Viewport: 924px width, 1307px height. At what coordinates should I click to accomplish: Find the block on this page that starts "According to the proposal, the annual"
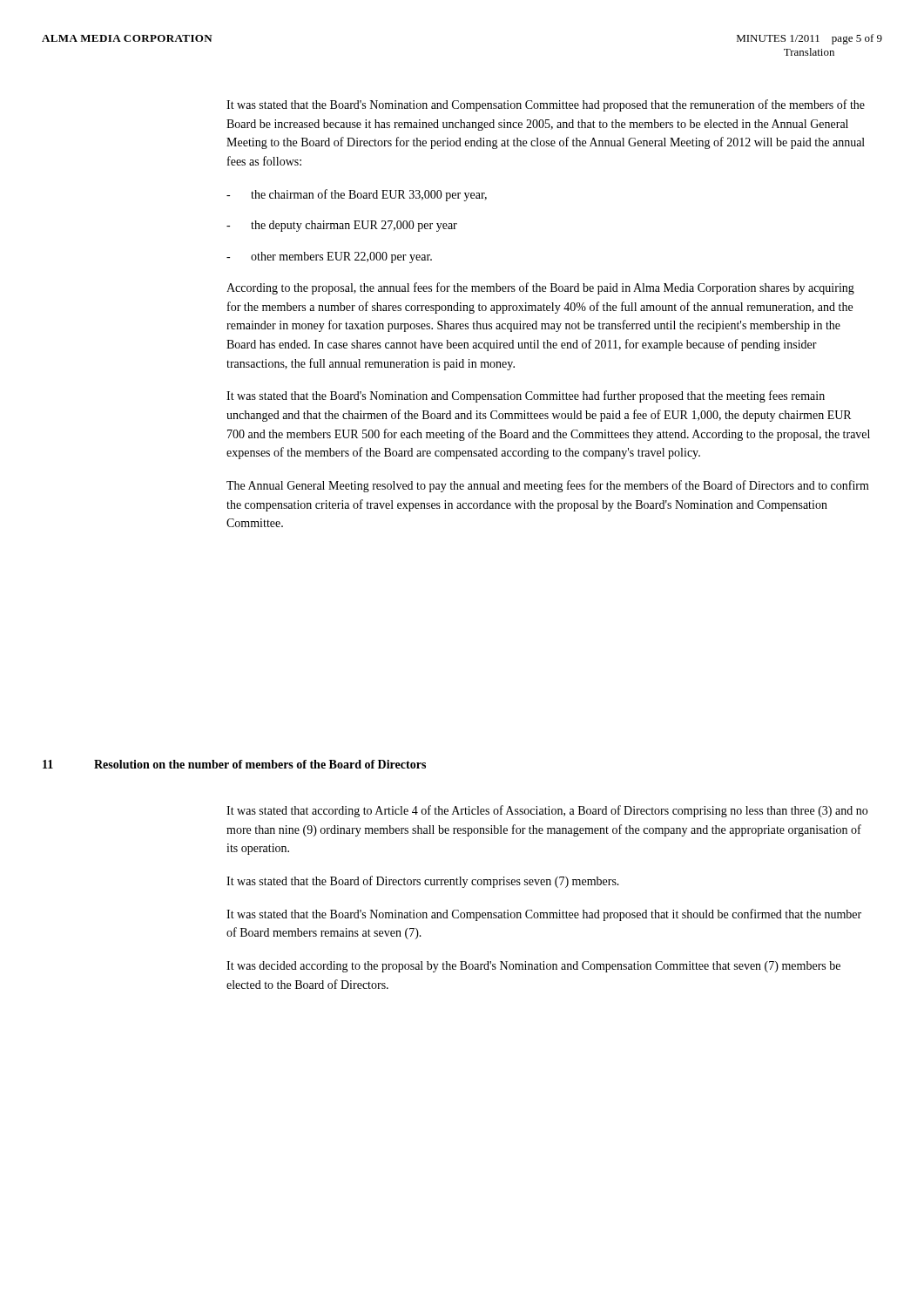540,326
